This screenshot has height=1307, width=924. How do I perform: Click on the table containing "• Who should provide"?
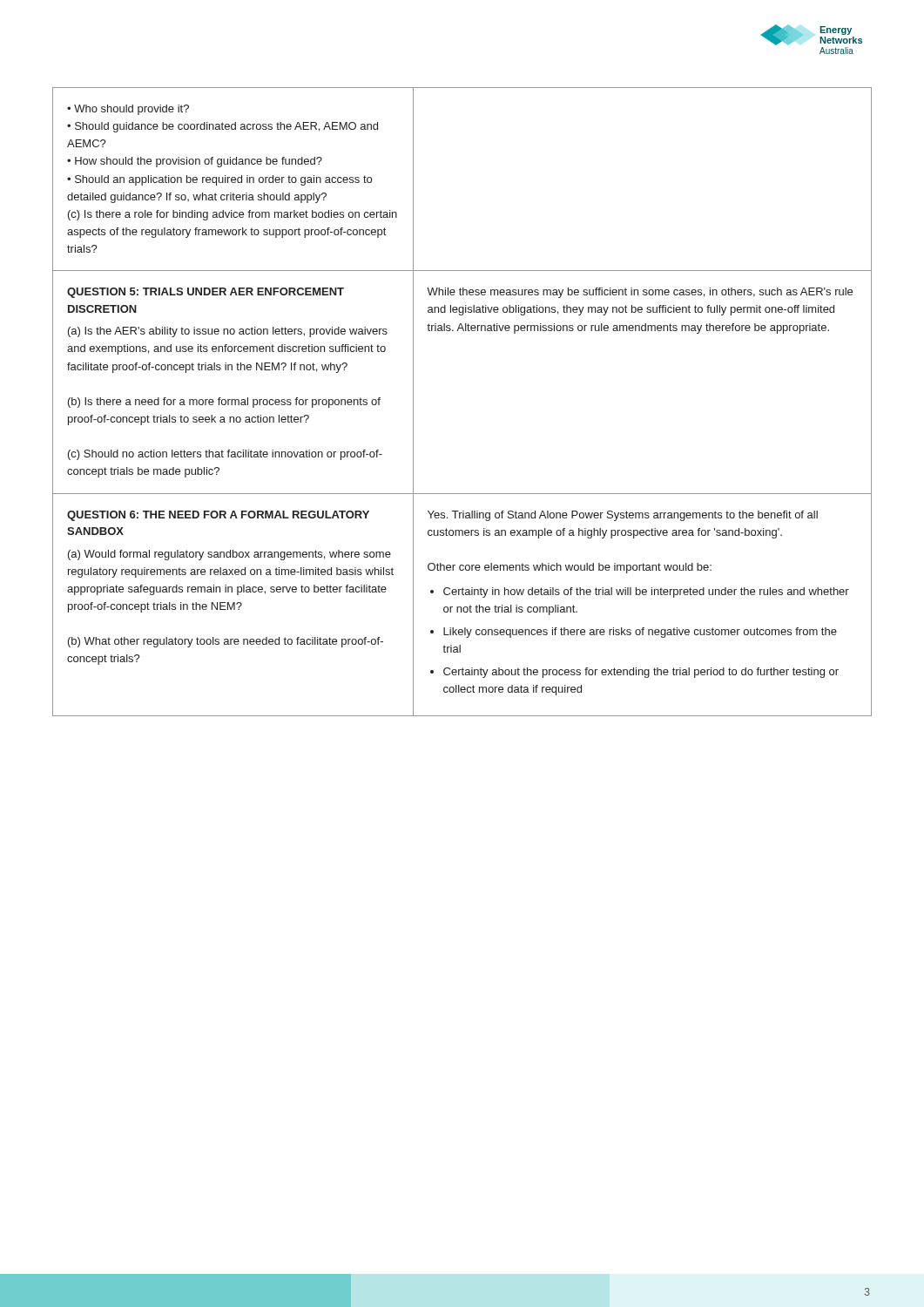pos(462,402)
